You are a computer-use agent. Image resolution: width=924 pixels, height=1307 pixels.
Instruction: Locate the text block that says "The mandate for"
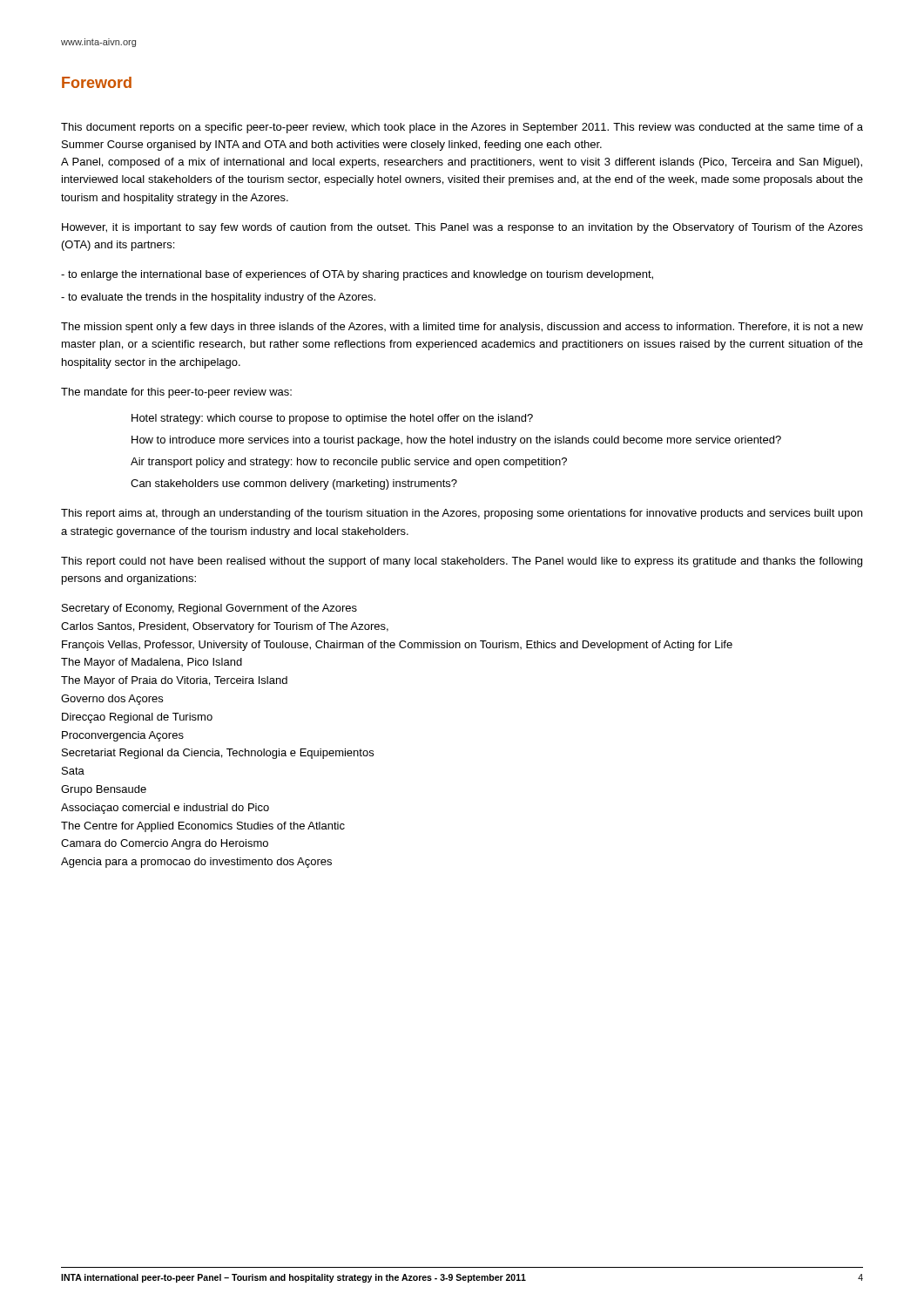point(177,391)
